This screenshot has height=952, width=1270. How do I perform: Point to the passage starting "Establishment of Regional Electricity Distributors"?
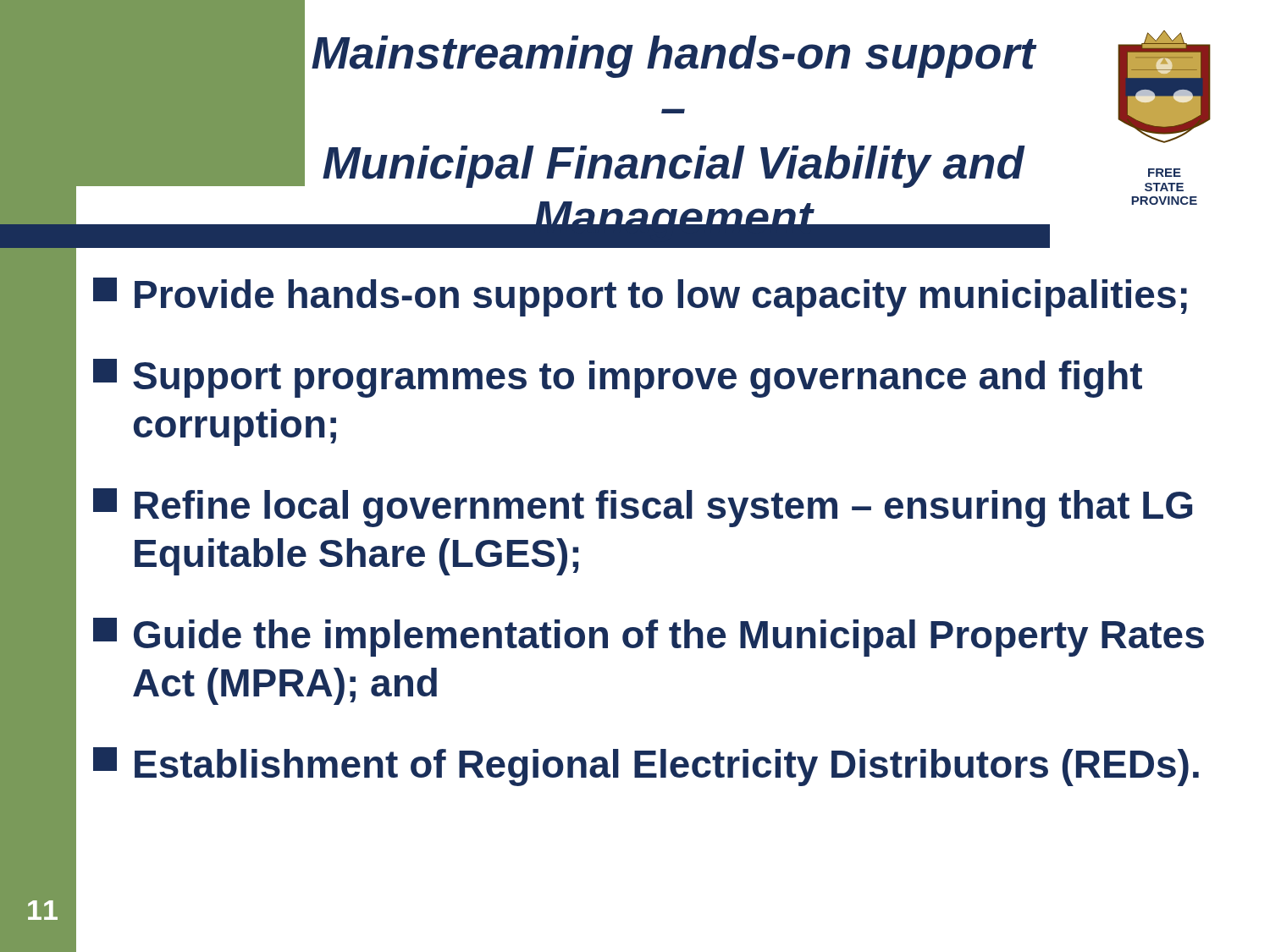(x=647, y=764)
